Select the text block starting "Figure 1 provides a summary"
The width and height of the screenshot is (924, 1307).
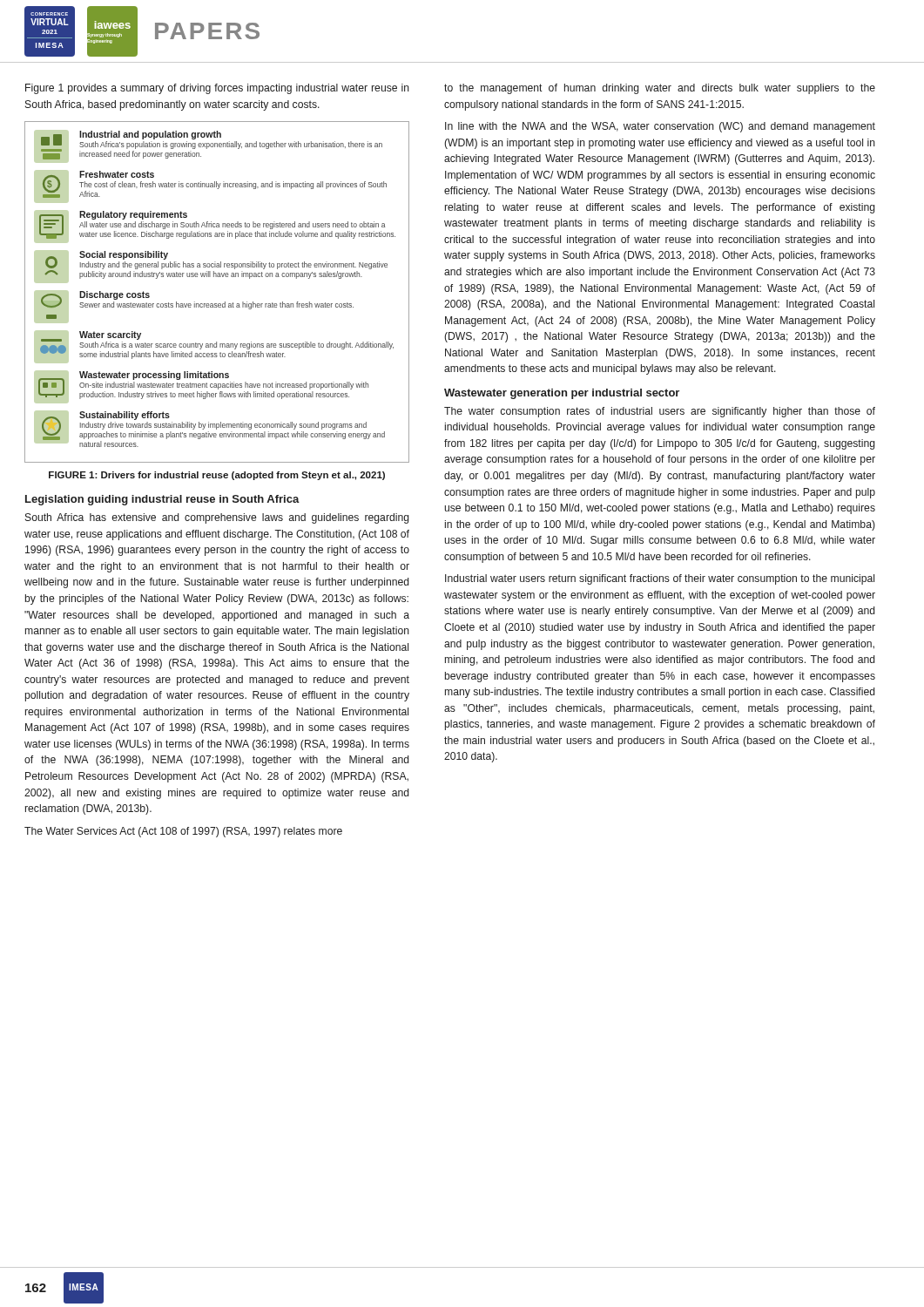pos(217,96)
